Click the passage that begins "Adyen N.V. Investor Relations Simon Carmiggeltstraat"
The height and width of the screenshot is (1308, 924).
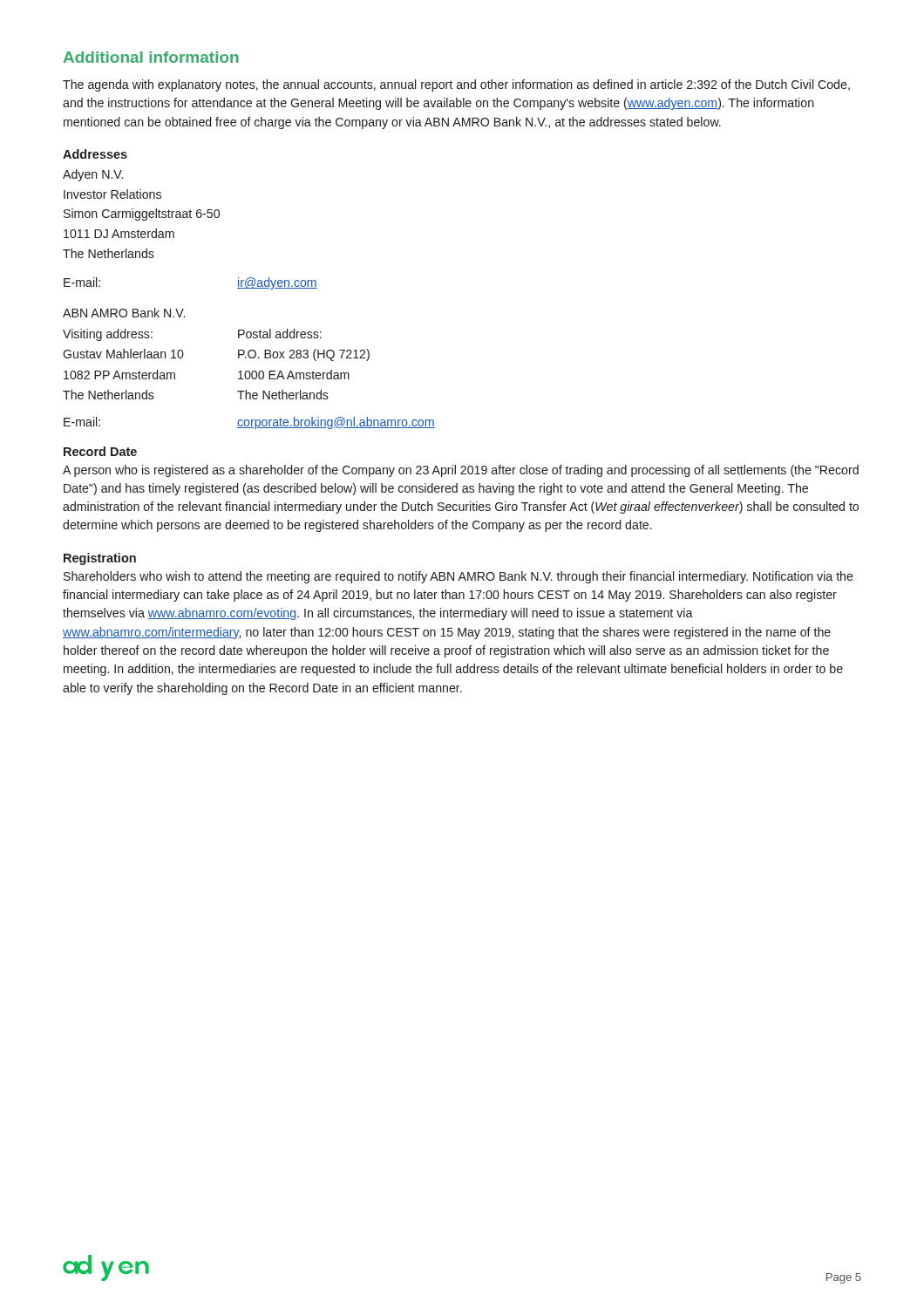pos(141,214)
